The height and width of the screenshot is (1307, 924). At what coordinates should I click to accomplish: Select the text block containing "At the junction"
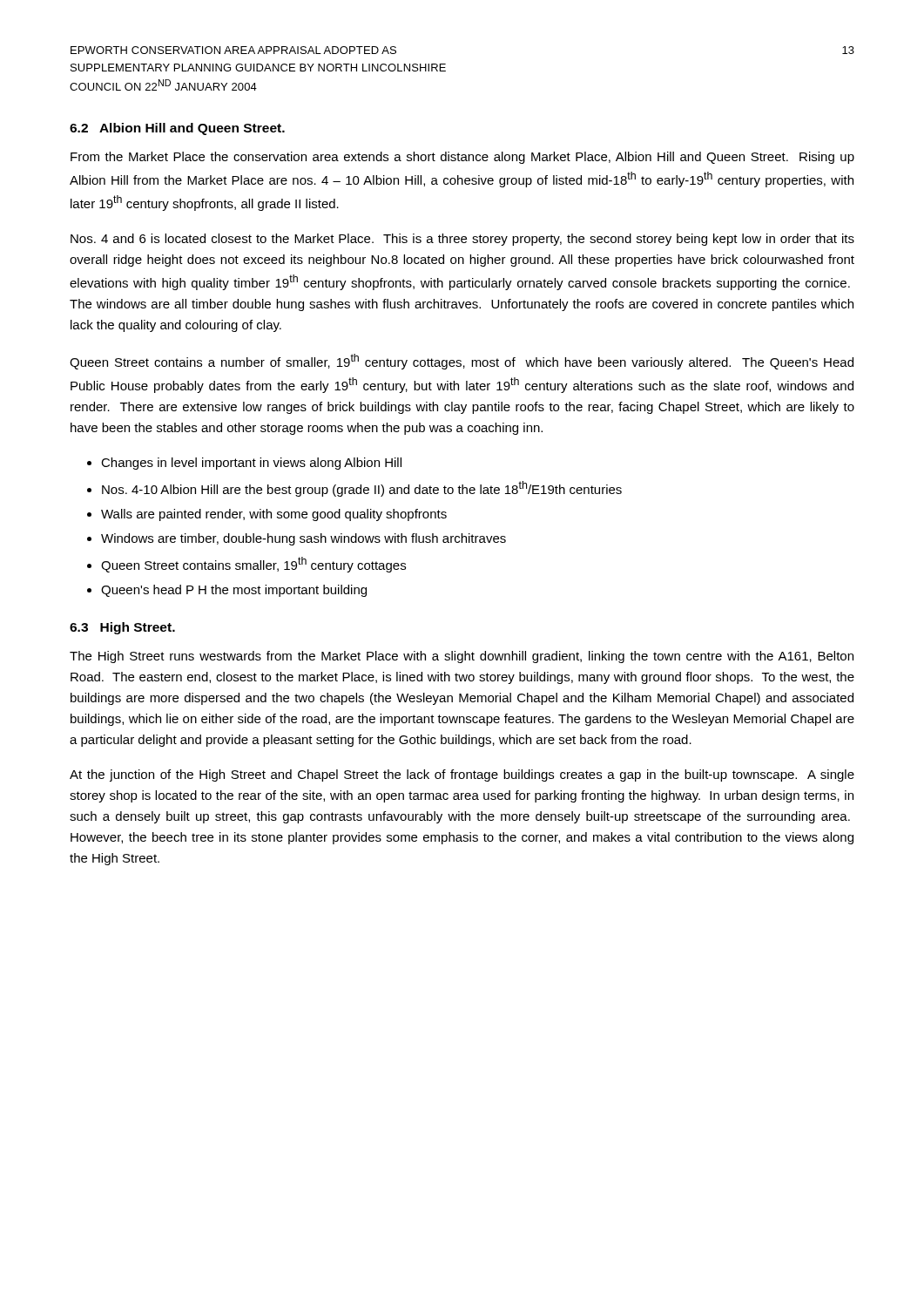pos(462,816)
